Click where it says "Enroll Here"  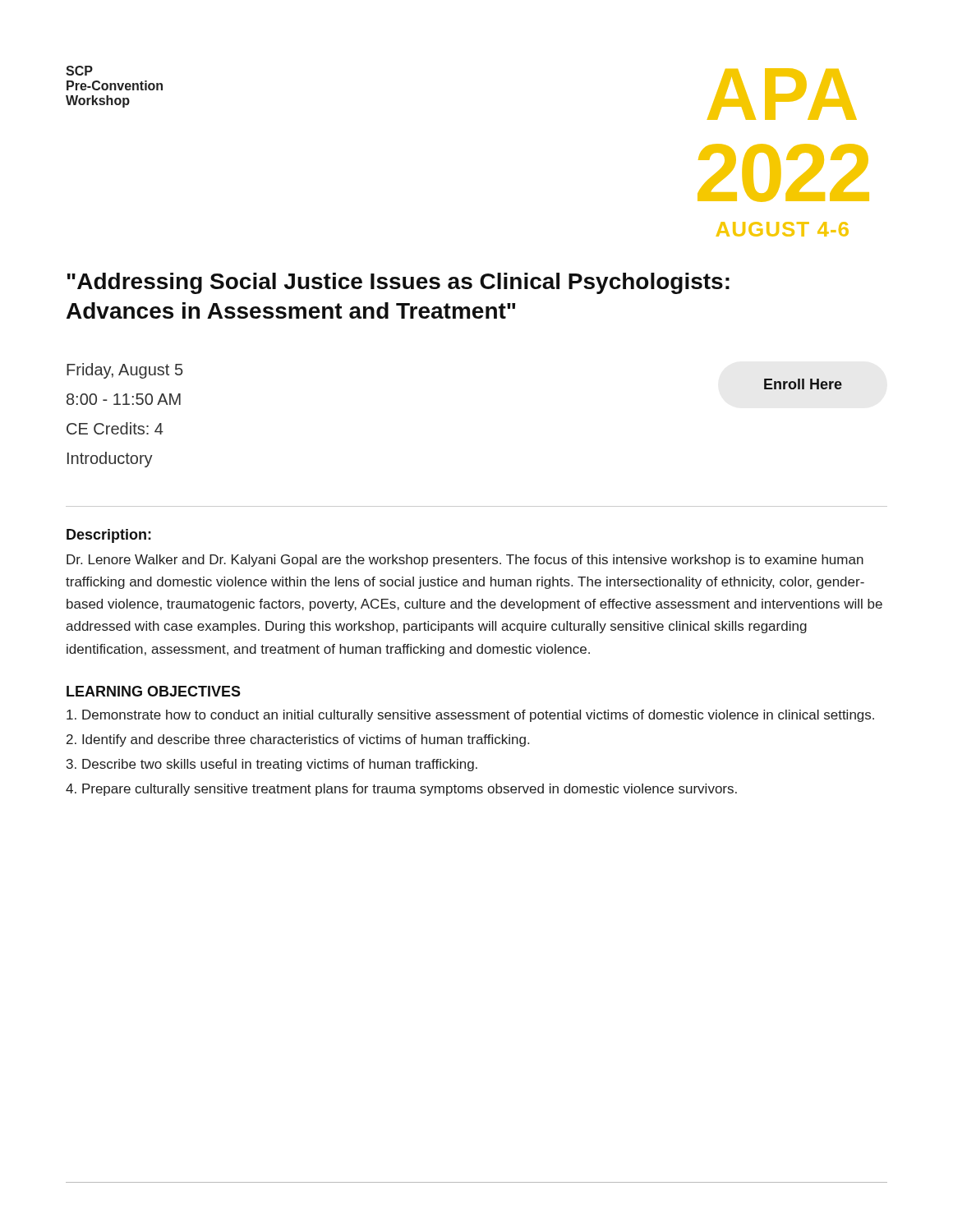click(803, 385)
